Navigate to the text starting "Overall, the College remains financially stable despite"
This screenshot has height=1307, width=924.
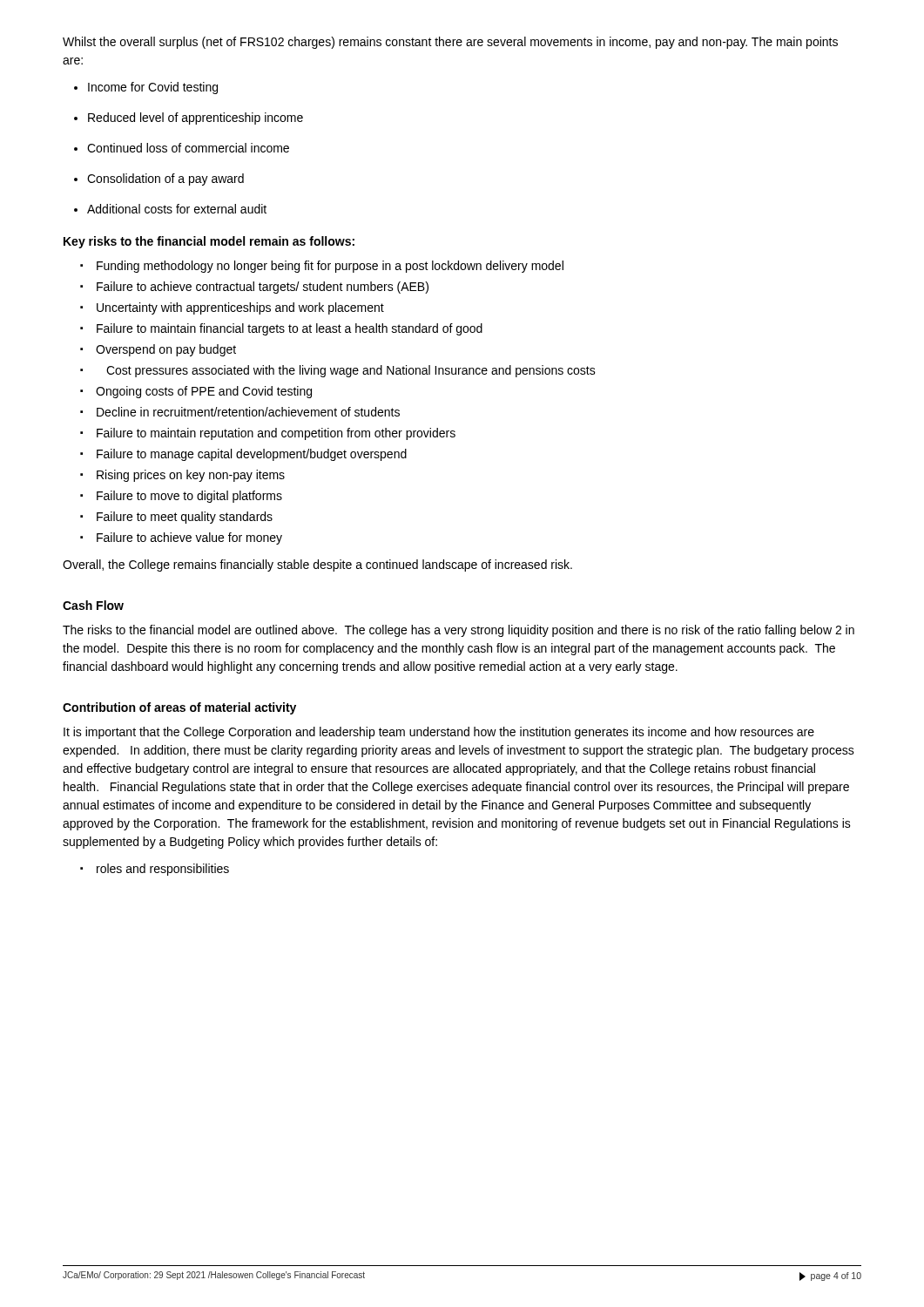click(x=318, y=565)
